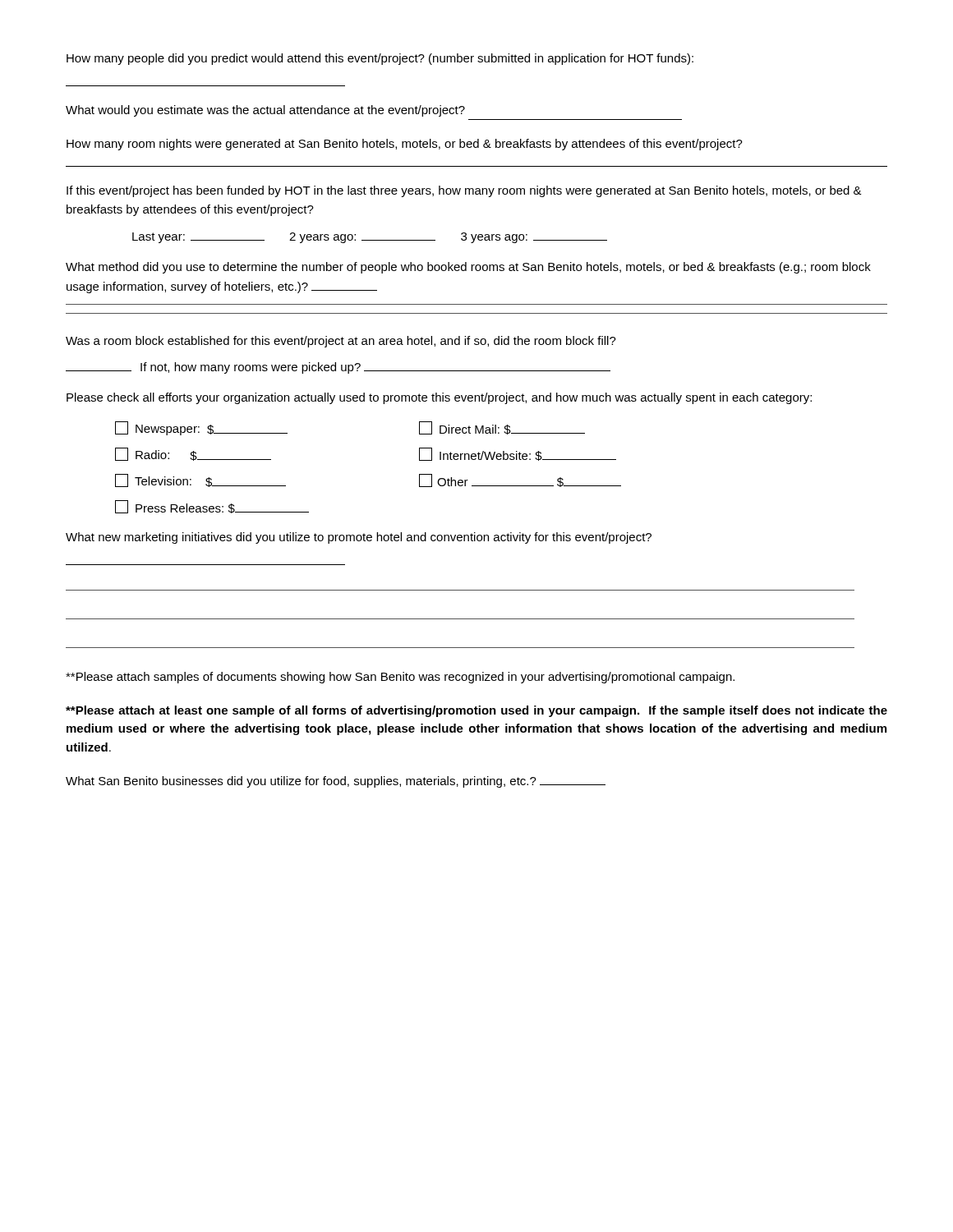
Task: Select the text block that reads "What method did you use to determine"
Action: (468, 276)
